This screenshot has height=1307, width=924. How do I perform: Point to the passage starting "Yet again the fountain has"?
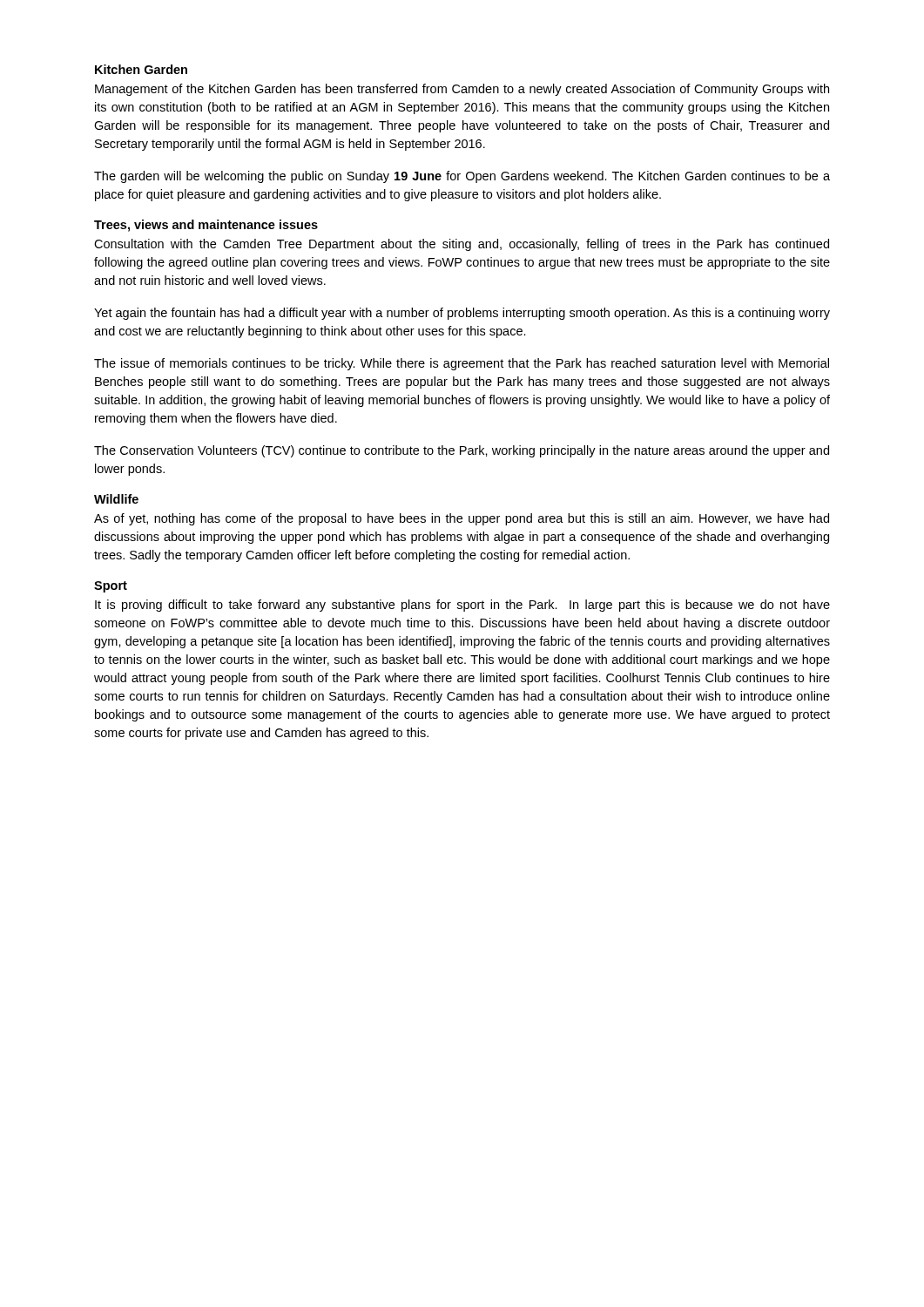462,322
